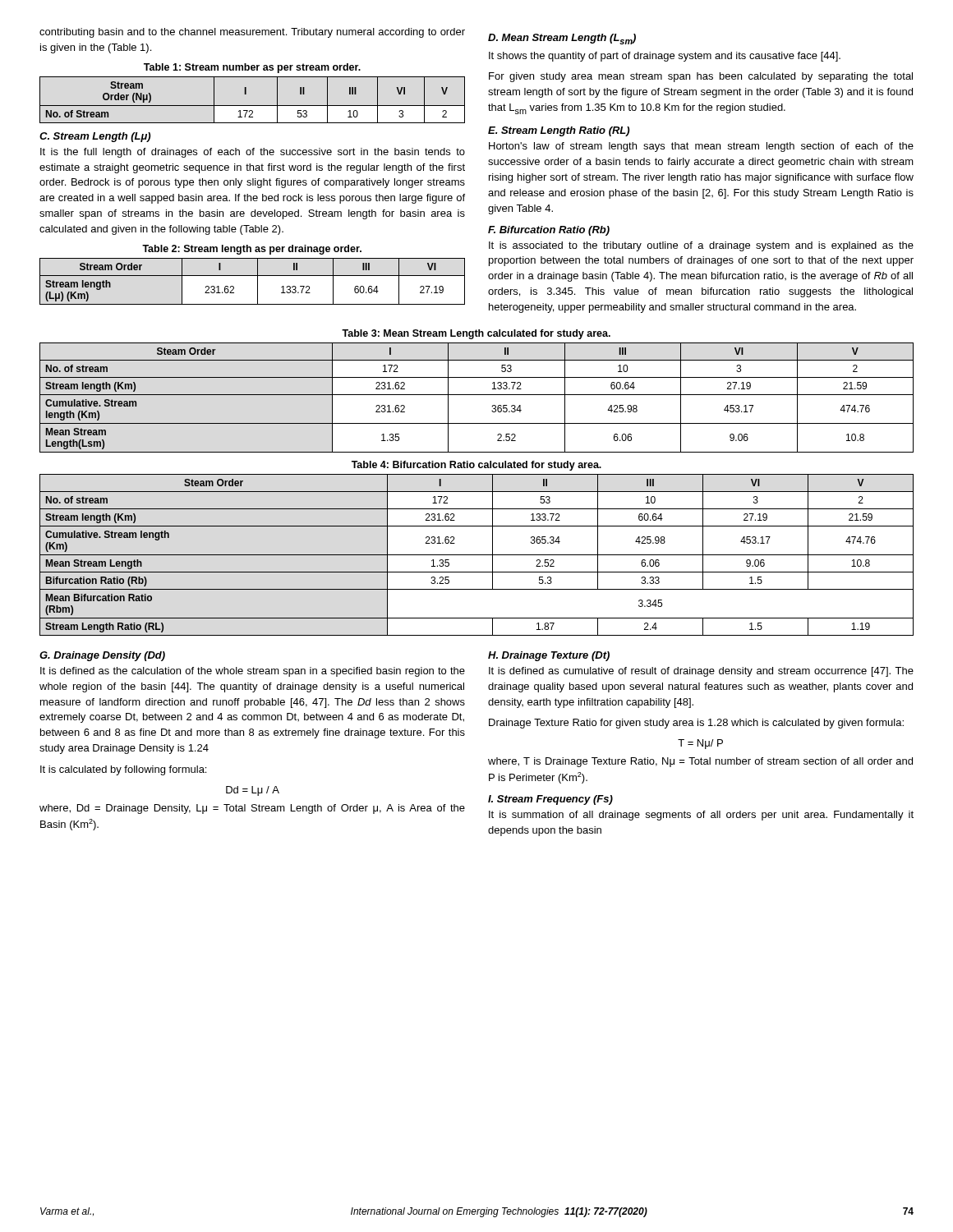The width and height of the screenshot is (953, 1232).
Task: Click on the text starting "contributing basin and to the"
Action: click(252, 40)
